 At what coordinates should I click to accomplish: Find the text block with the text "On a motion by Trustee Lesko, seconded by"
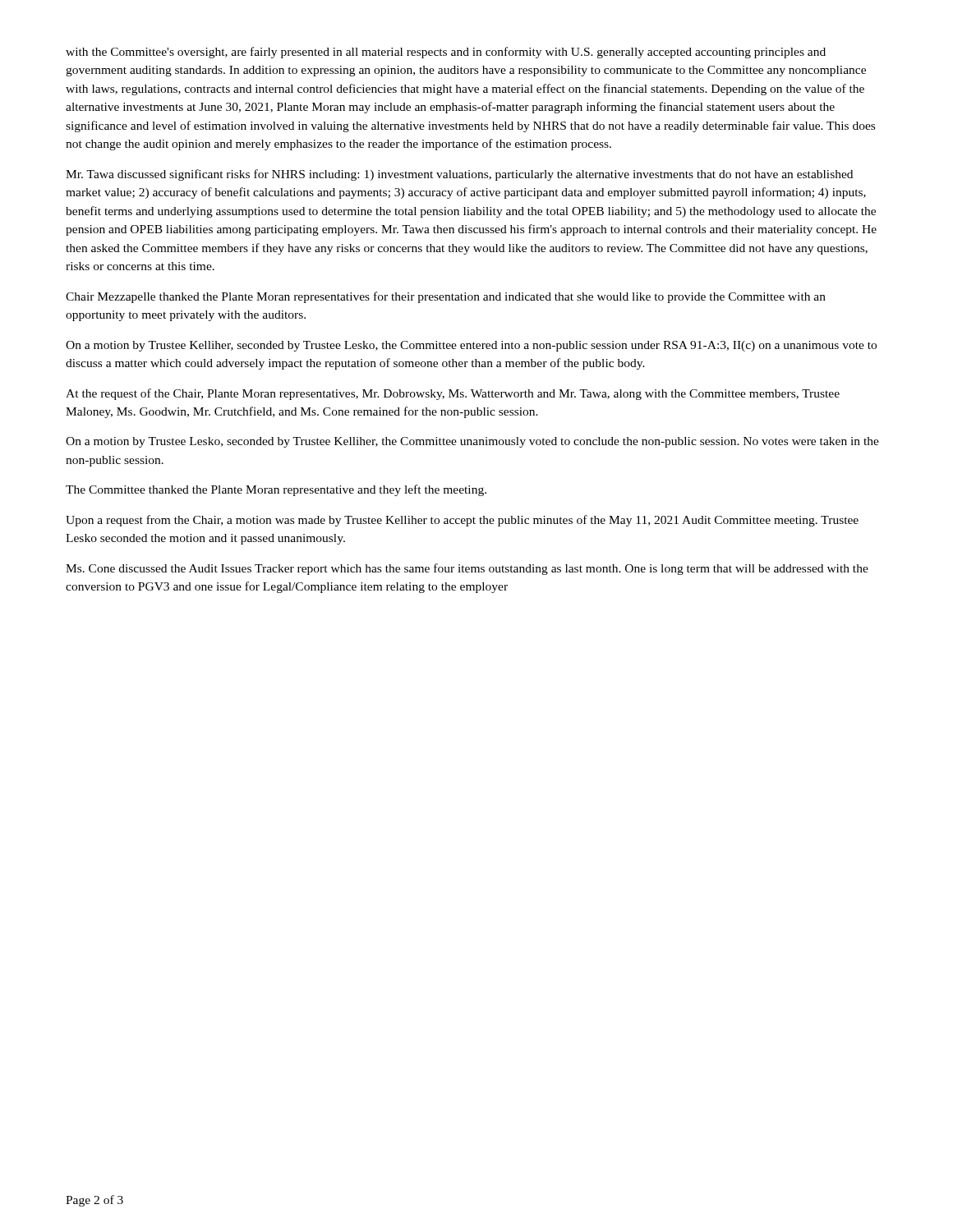(472, 450)
